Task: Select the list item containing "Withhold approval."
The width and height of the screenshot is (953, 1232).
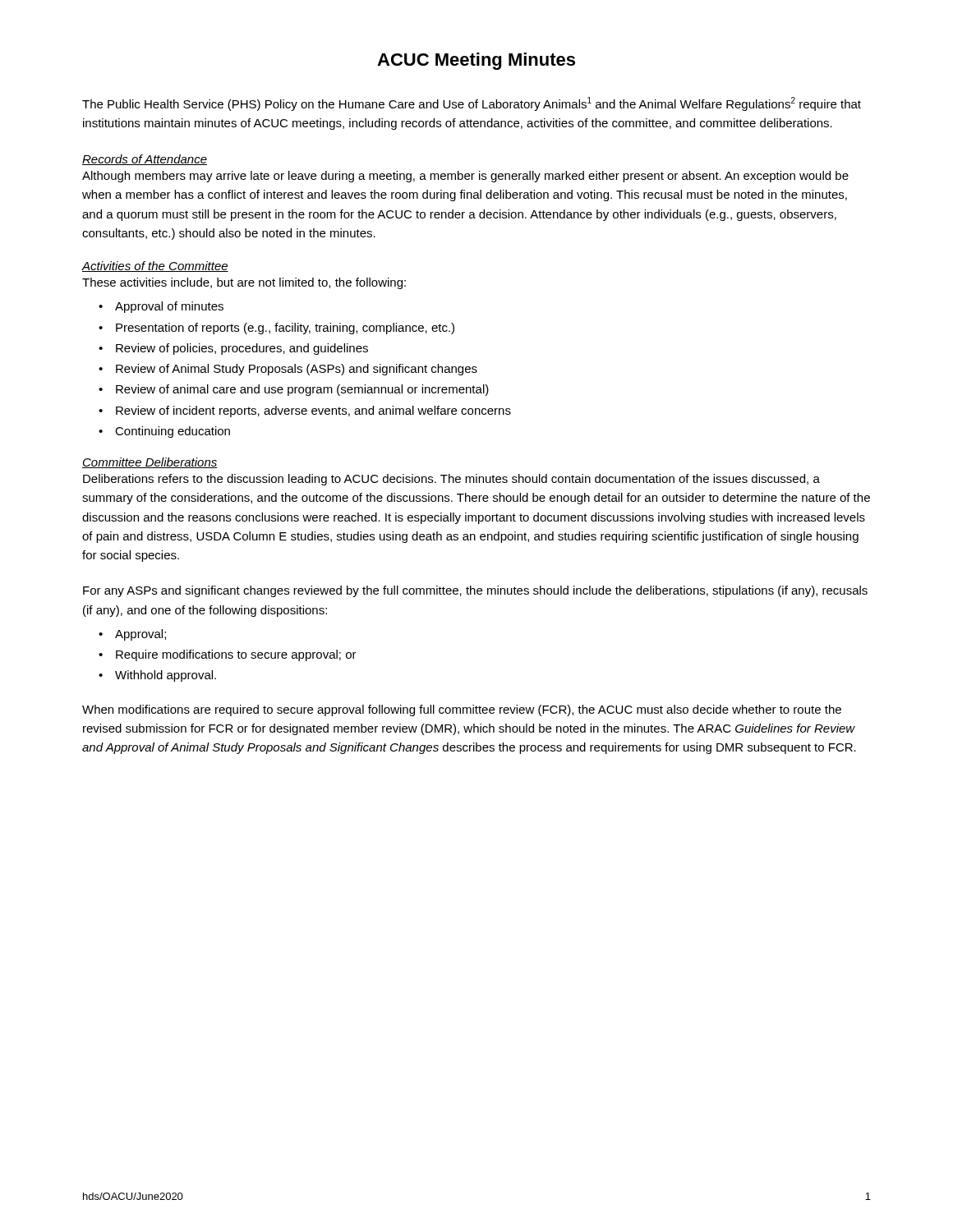Action: 166,675
